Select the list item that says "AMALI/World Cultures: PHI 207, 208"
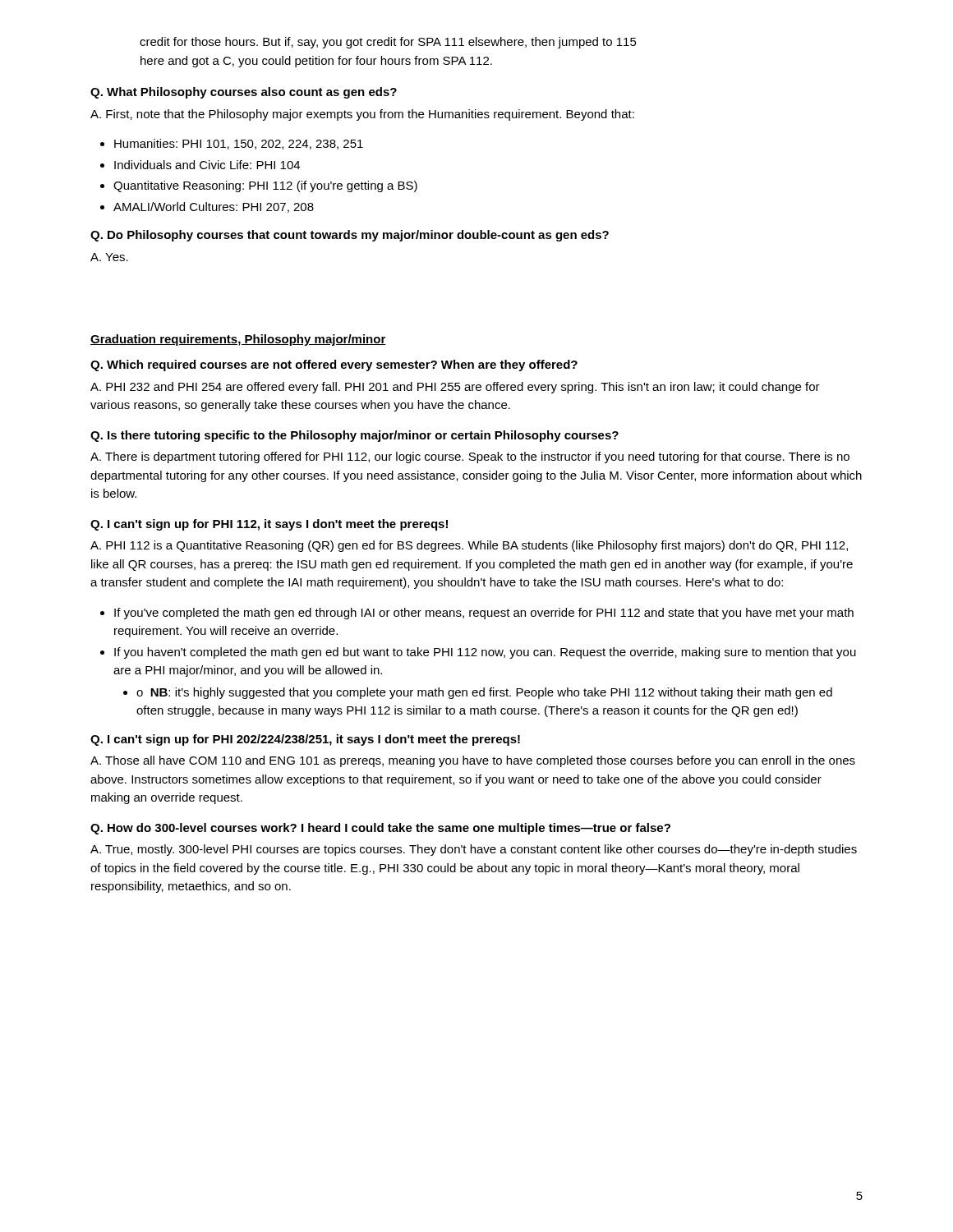This screenshot has width=953, height=1232. point(214,207)
